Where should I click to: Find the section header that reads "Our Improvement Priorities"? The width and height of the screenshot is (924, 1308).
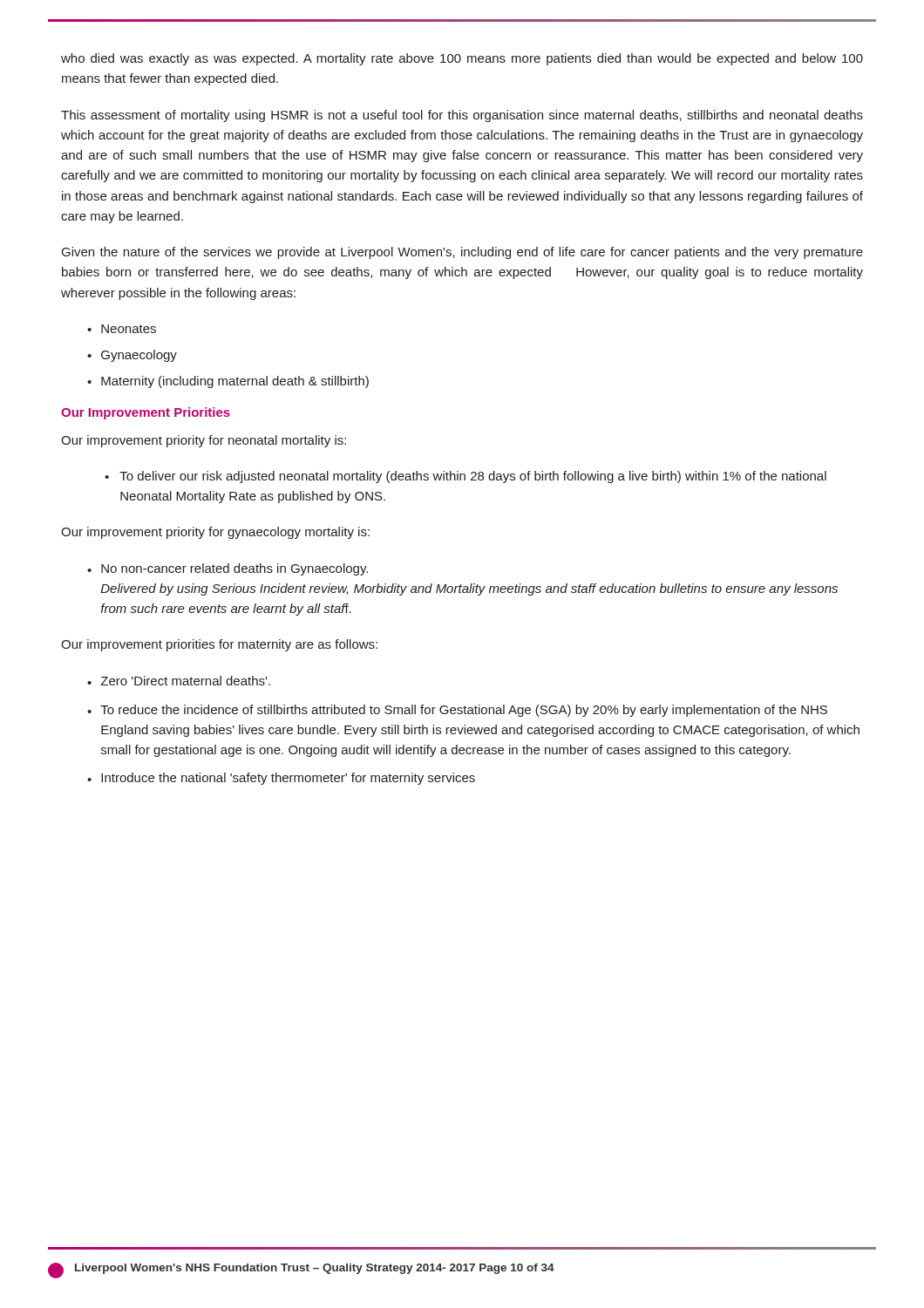146,412
